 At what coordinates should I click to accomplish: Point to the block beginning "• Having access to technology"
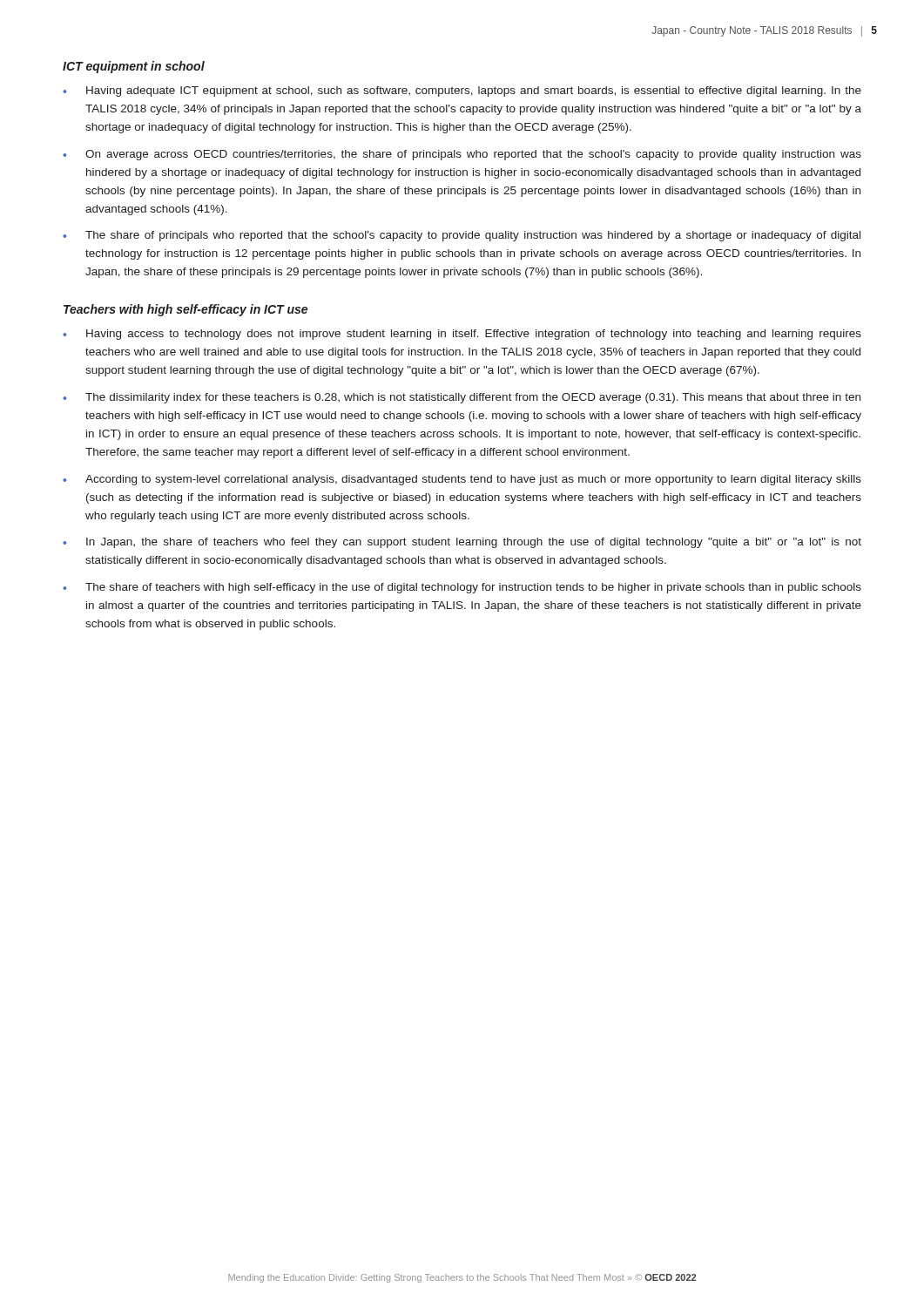[x=462, y=353]
